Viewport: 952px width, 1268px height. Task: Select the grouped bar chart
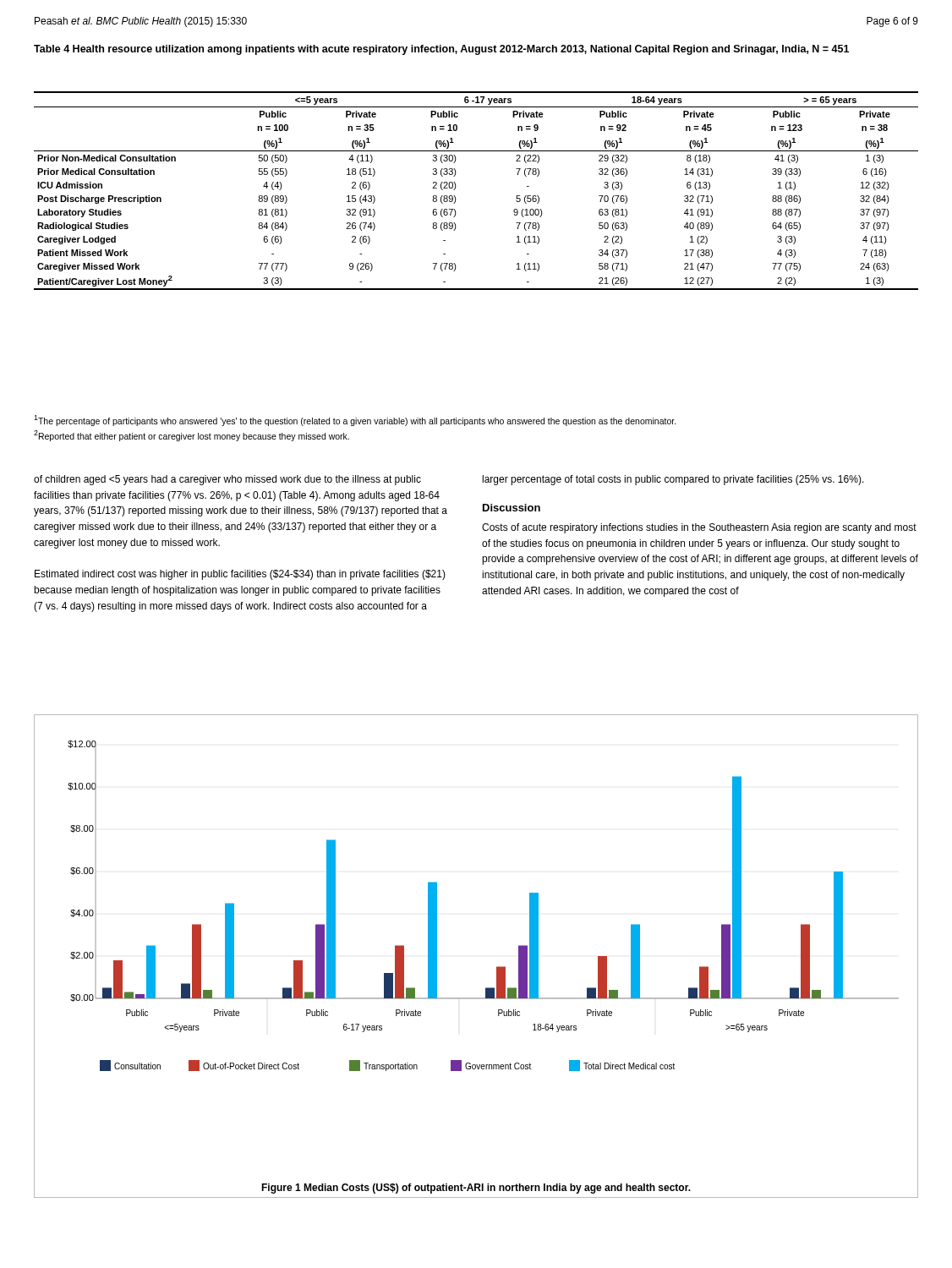click(476, 956)
